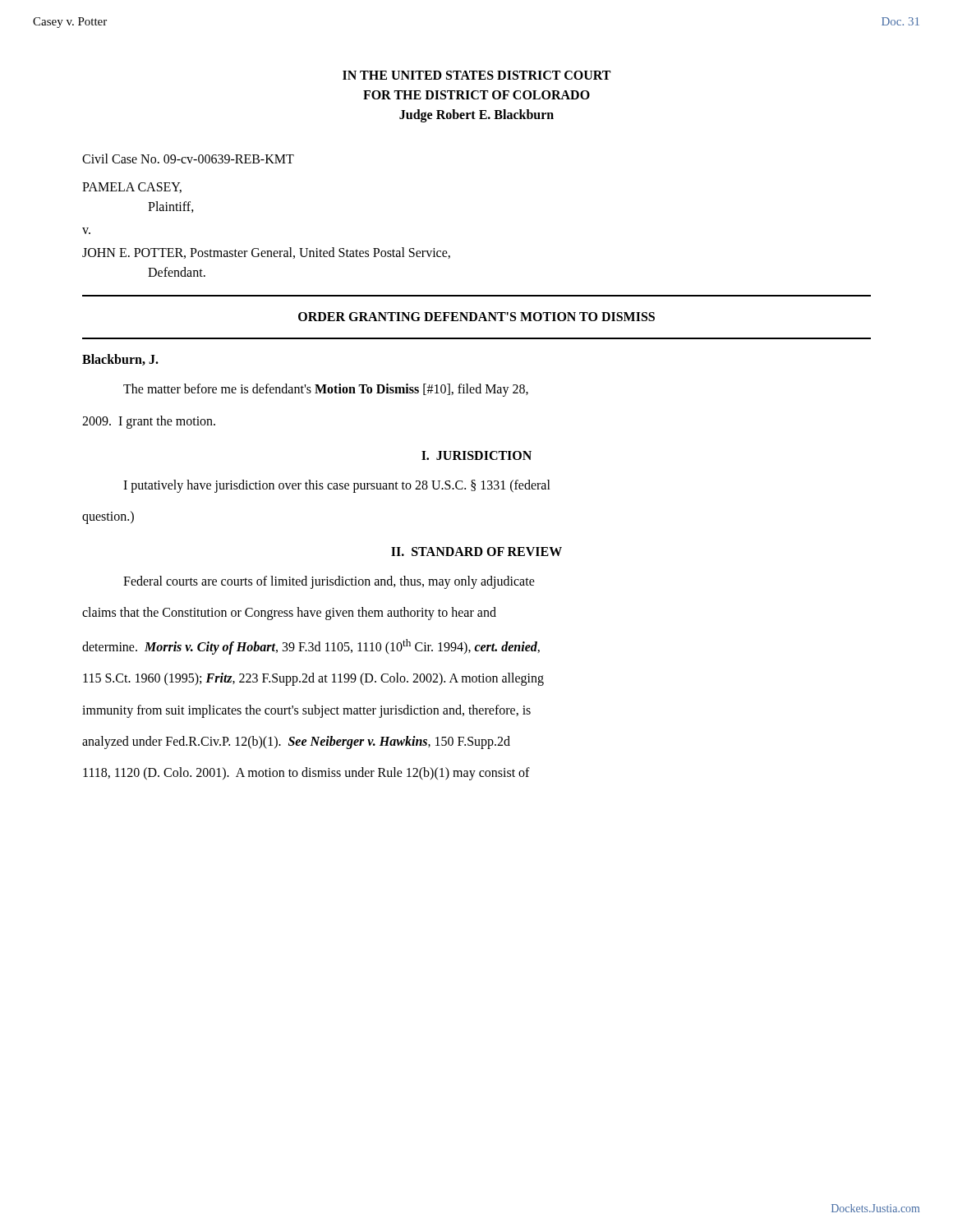
Task: Point to the block starting "PAMELA CASEY,"
Action: point(132,187)
